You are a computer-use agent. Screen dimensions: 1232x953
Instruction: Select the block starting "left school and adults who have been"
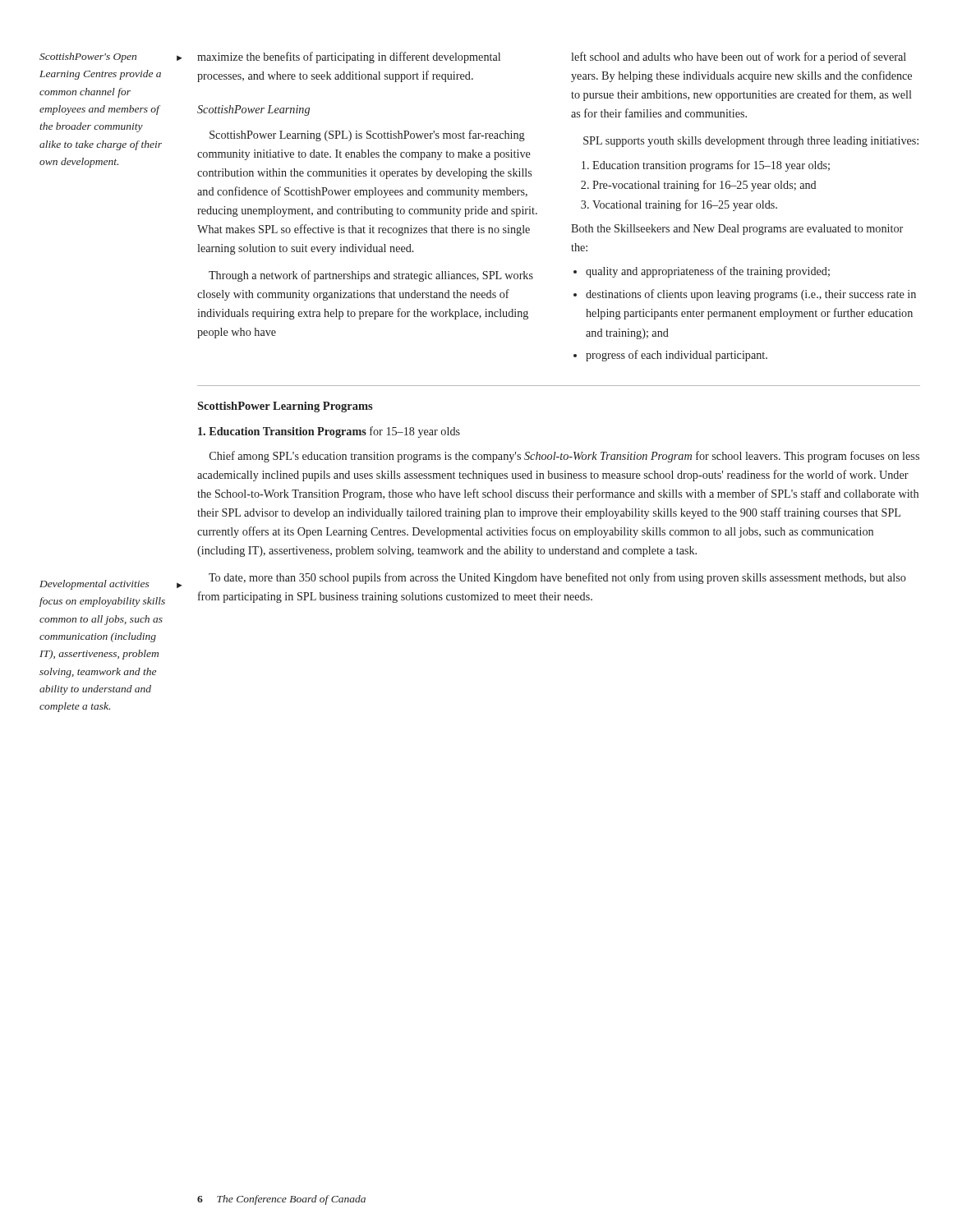point(746,208)
